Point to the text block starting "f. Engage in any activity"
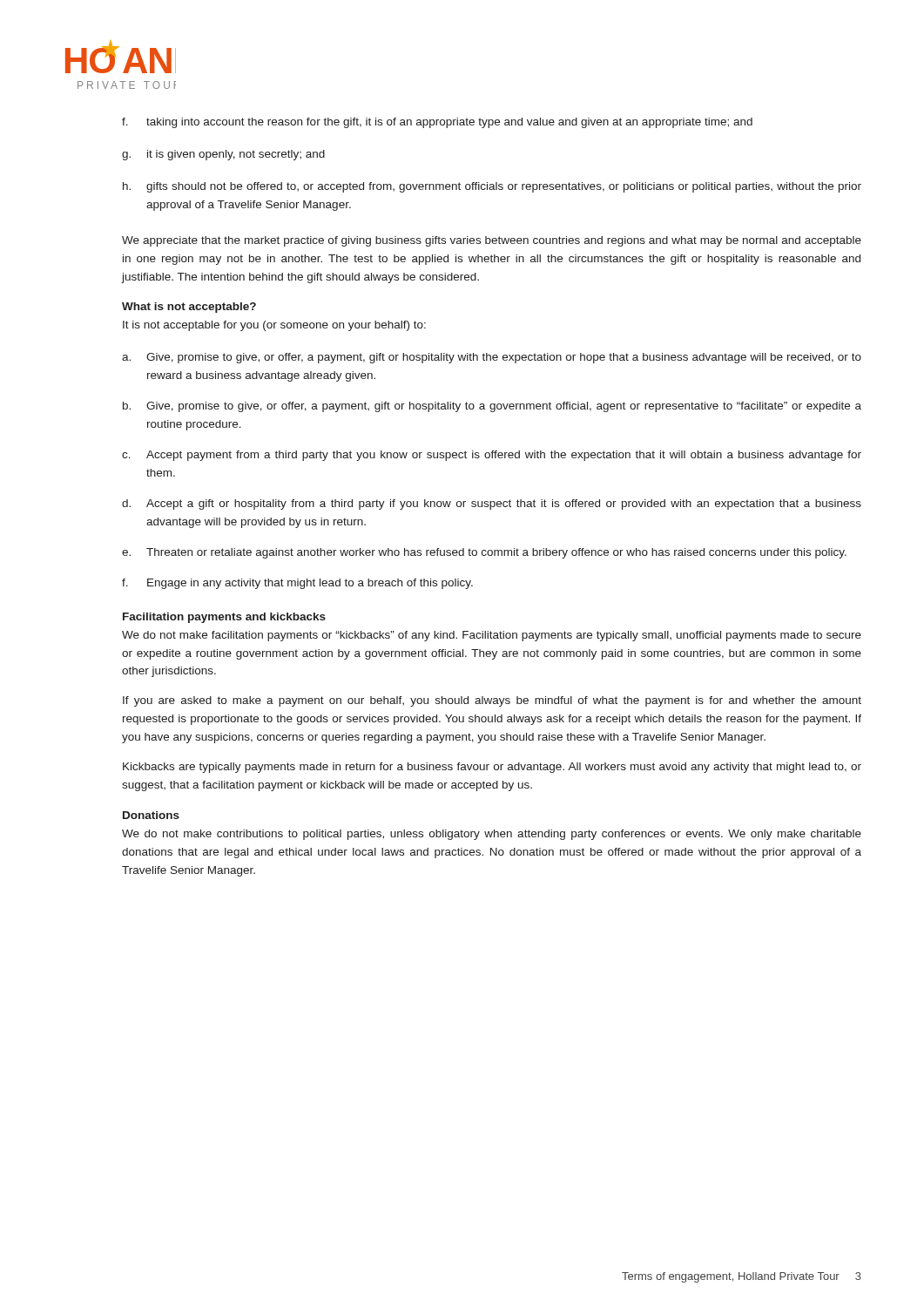 tap(297, 584)
